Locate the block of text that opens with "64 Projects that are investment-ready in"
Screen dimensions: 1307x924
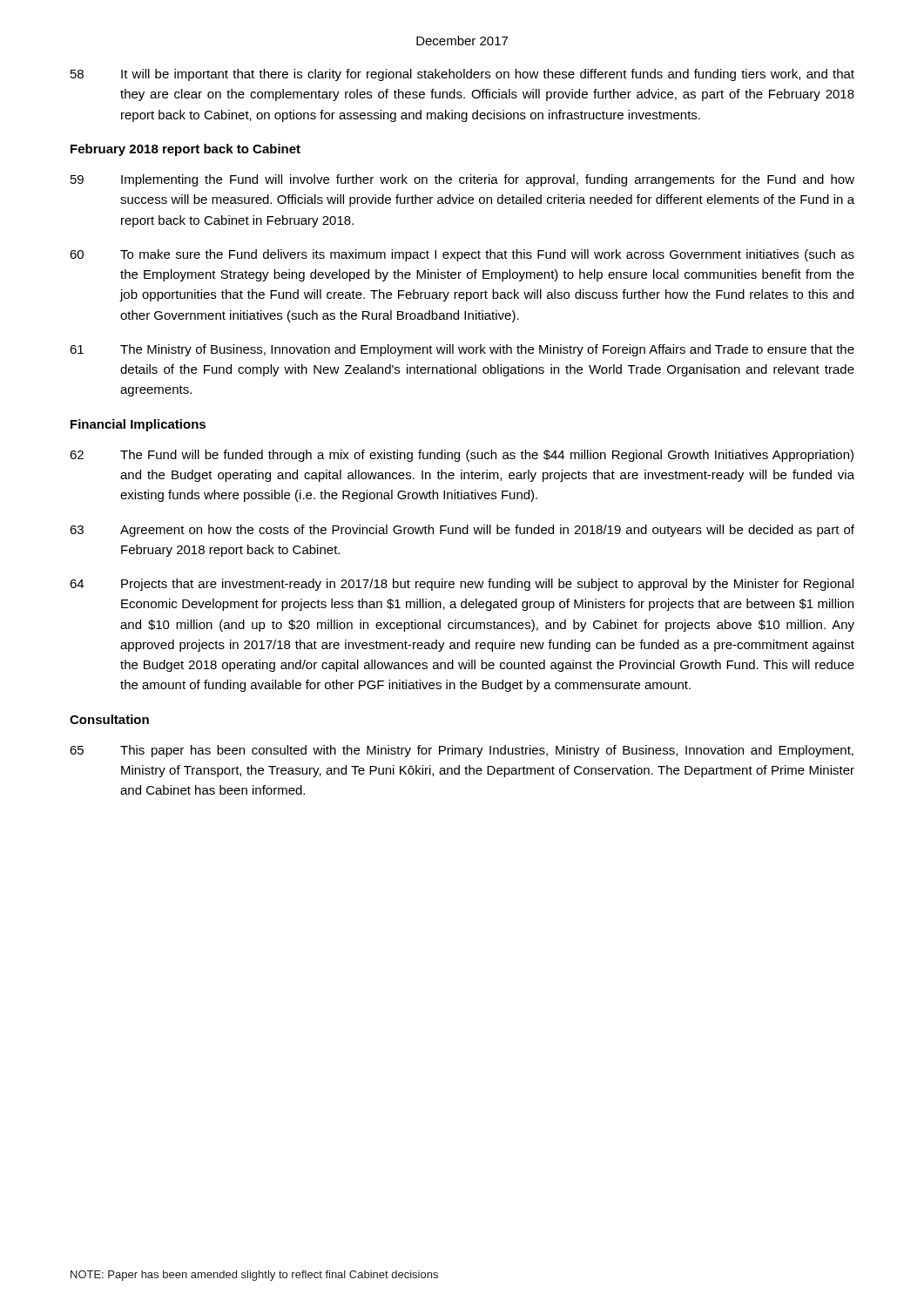(x=462, y=634)
